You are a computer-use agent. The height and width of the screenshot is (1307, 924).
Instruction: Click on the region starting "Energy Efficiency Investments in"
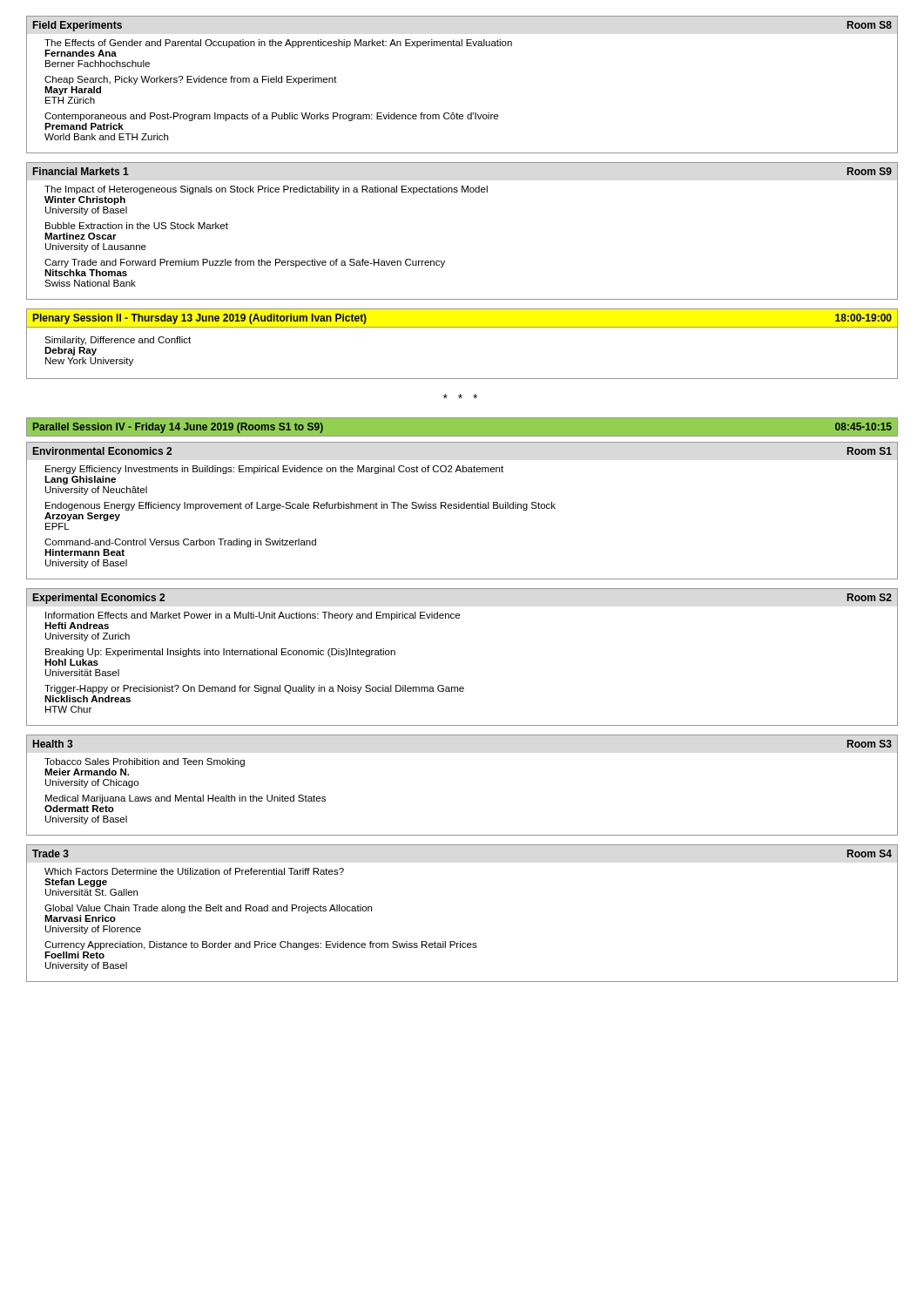(466, 479)
